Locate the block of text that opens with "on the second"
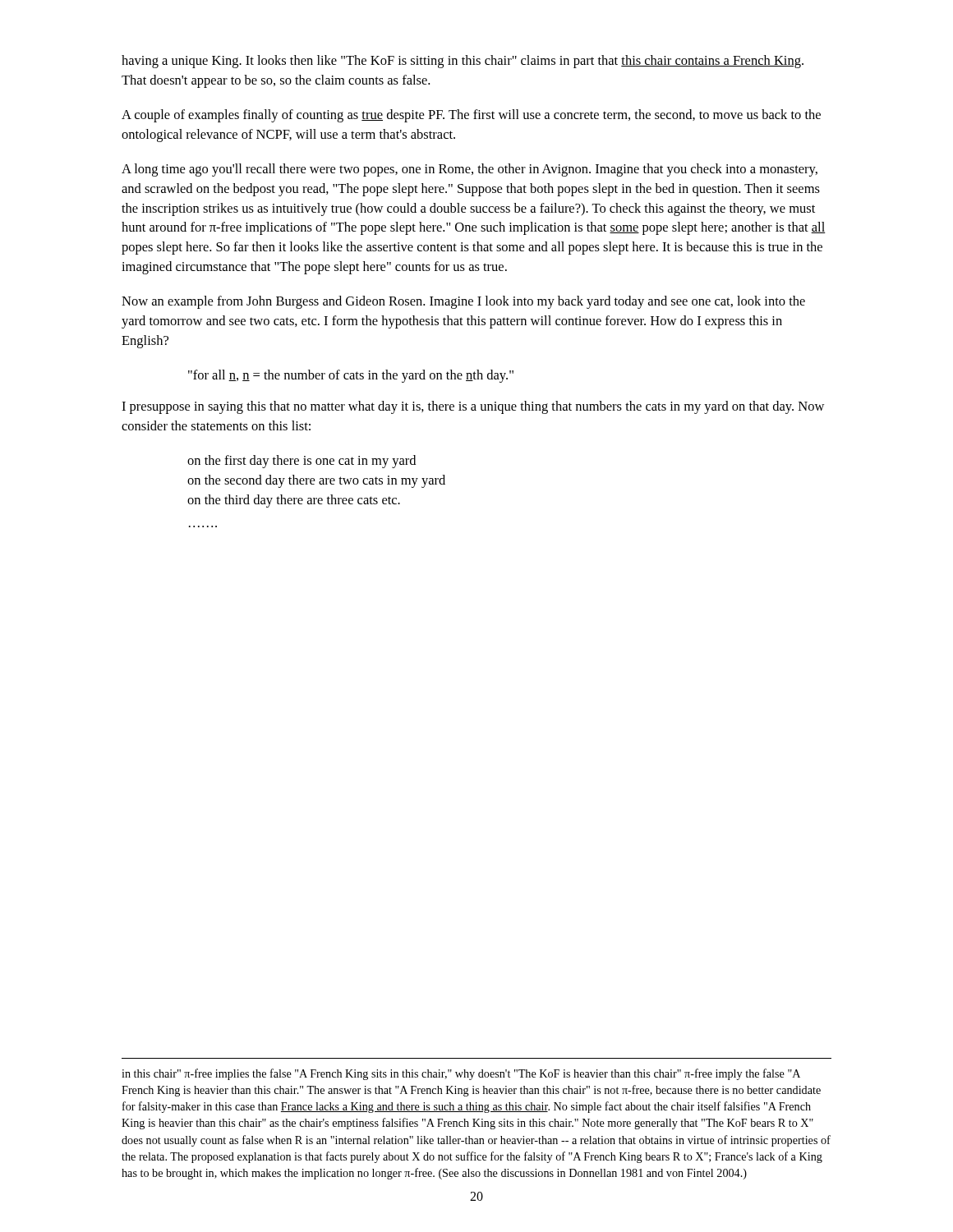 [x=316, y=481]
